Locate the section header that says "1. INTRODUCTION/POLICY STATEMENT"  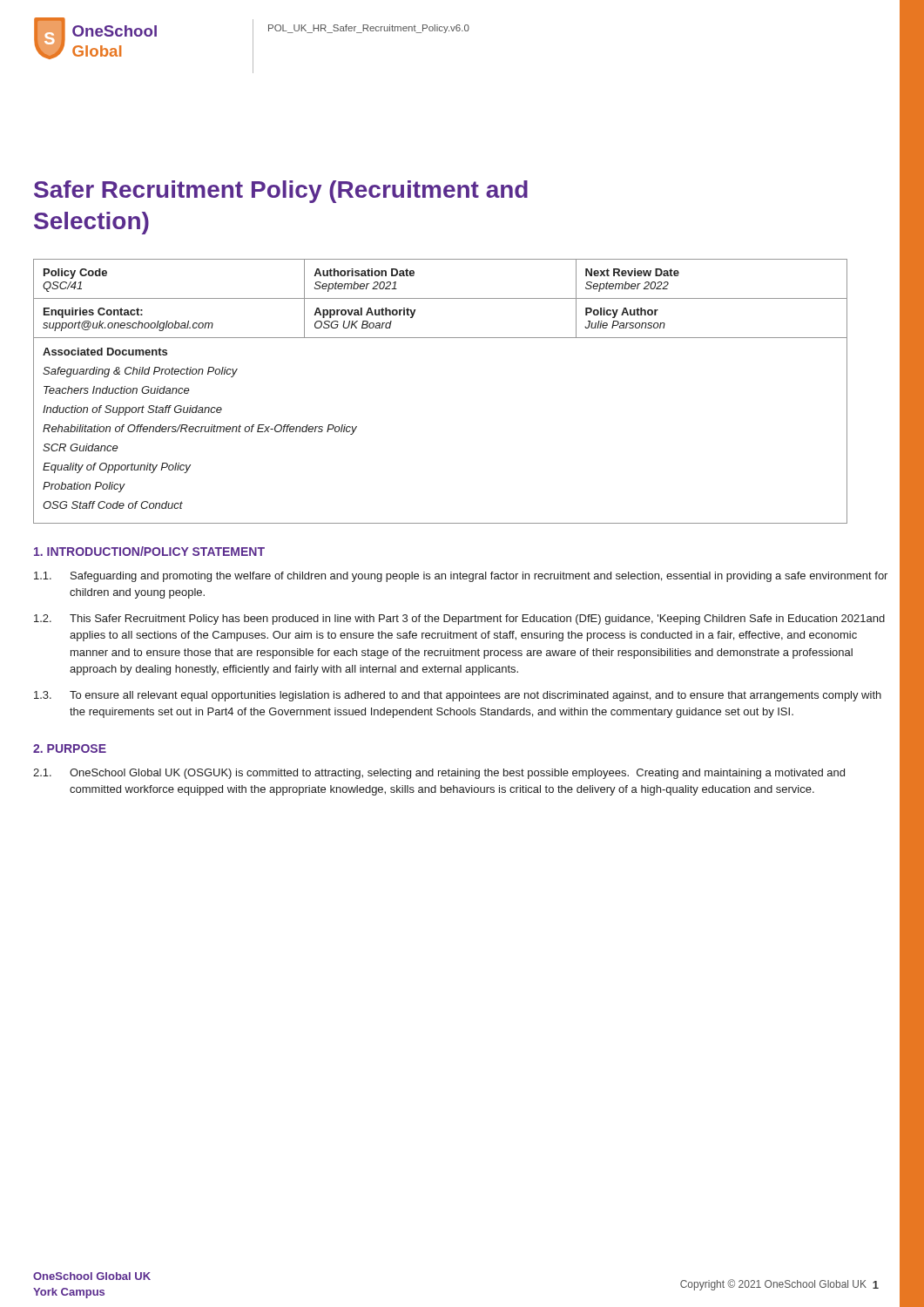149,551
